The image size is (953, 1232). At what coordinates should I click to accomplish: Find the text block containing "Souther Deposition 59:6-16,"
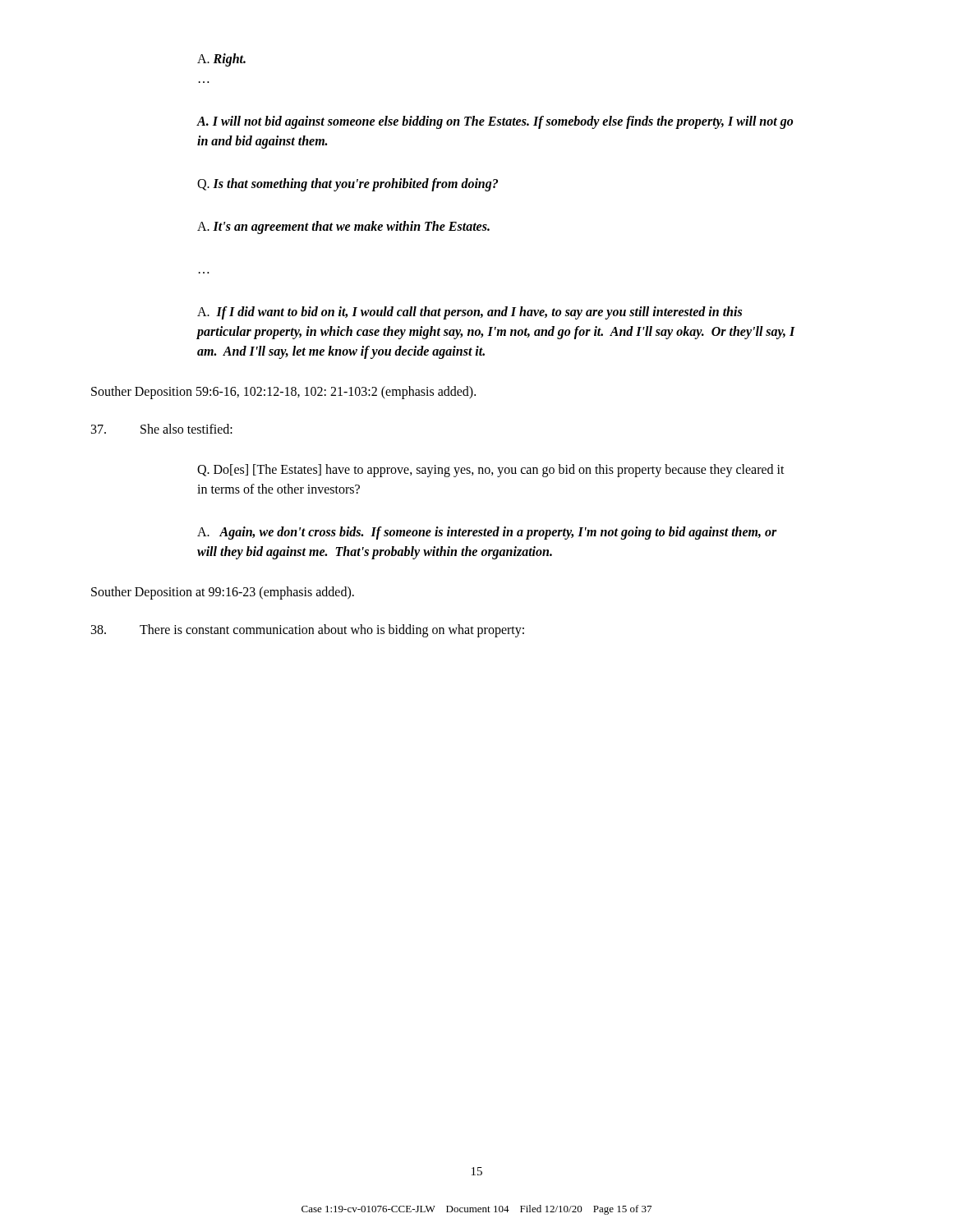476,392
